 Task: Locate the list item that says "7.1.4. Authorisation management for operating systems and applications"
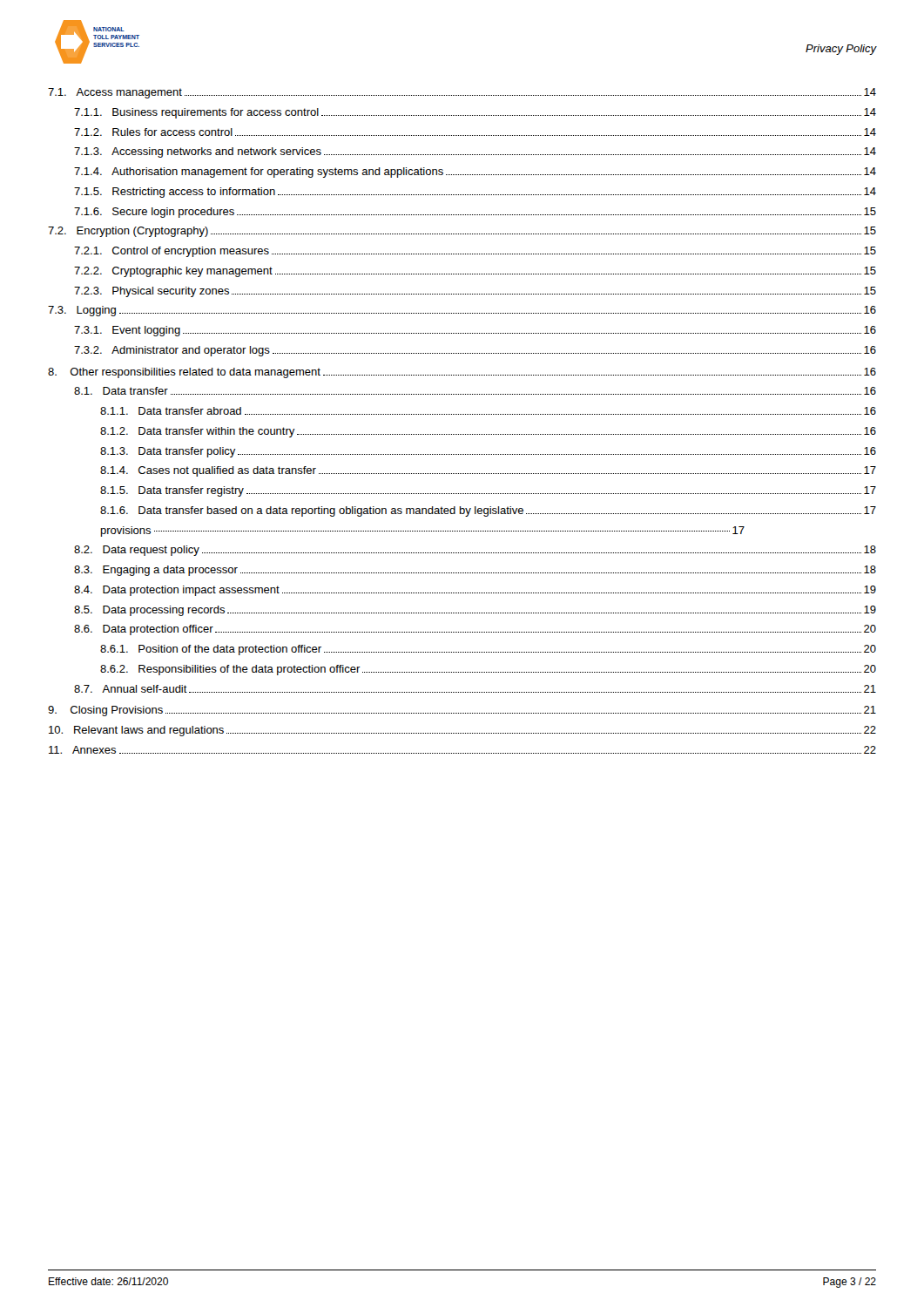coord(475,172)
